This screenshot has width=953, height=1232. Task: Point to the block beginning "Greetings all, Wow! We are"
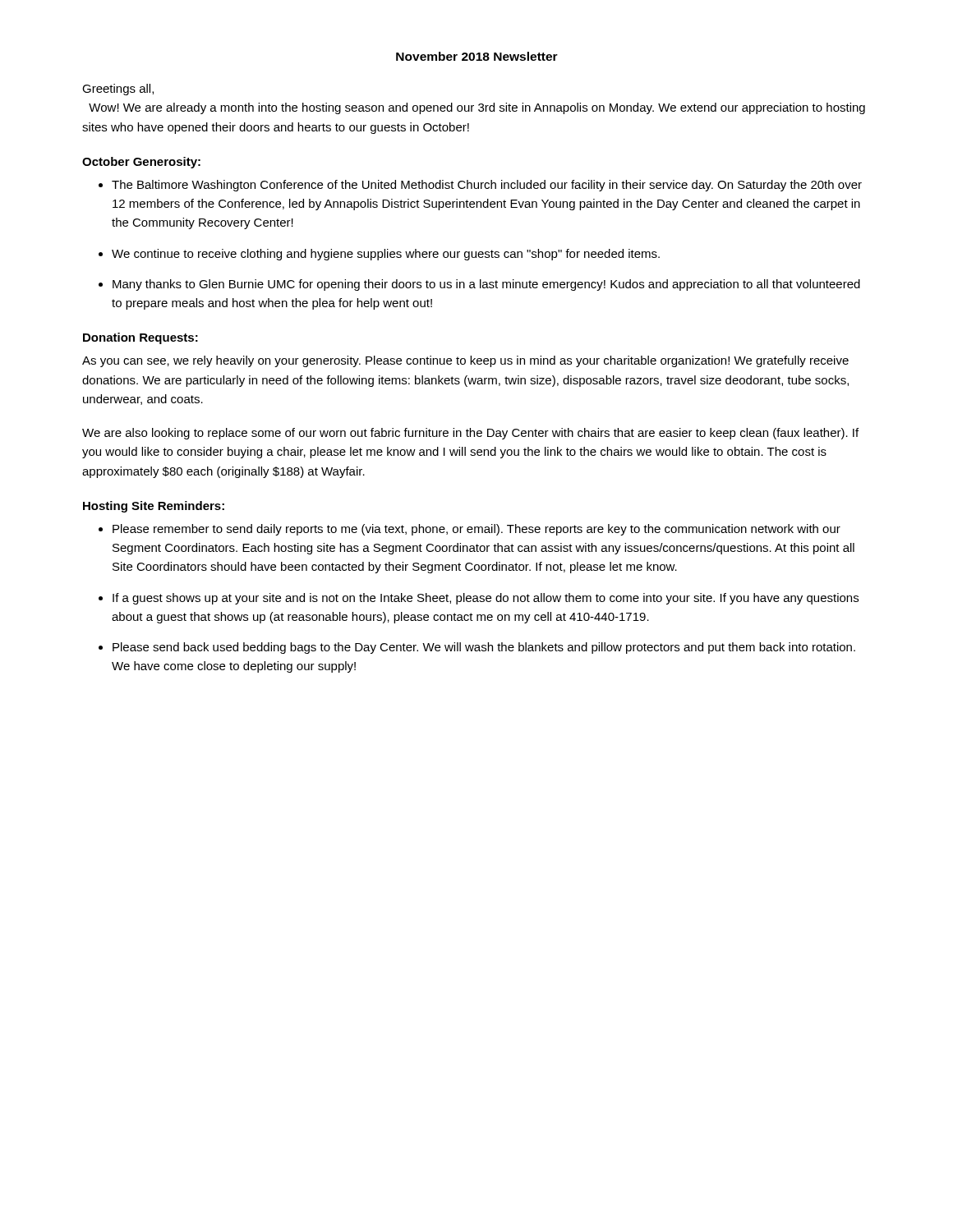click(474, 107)
